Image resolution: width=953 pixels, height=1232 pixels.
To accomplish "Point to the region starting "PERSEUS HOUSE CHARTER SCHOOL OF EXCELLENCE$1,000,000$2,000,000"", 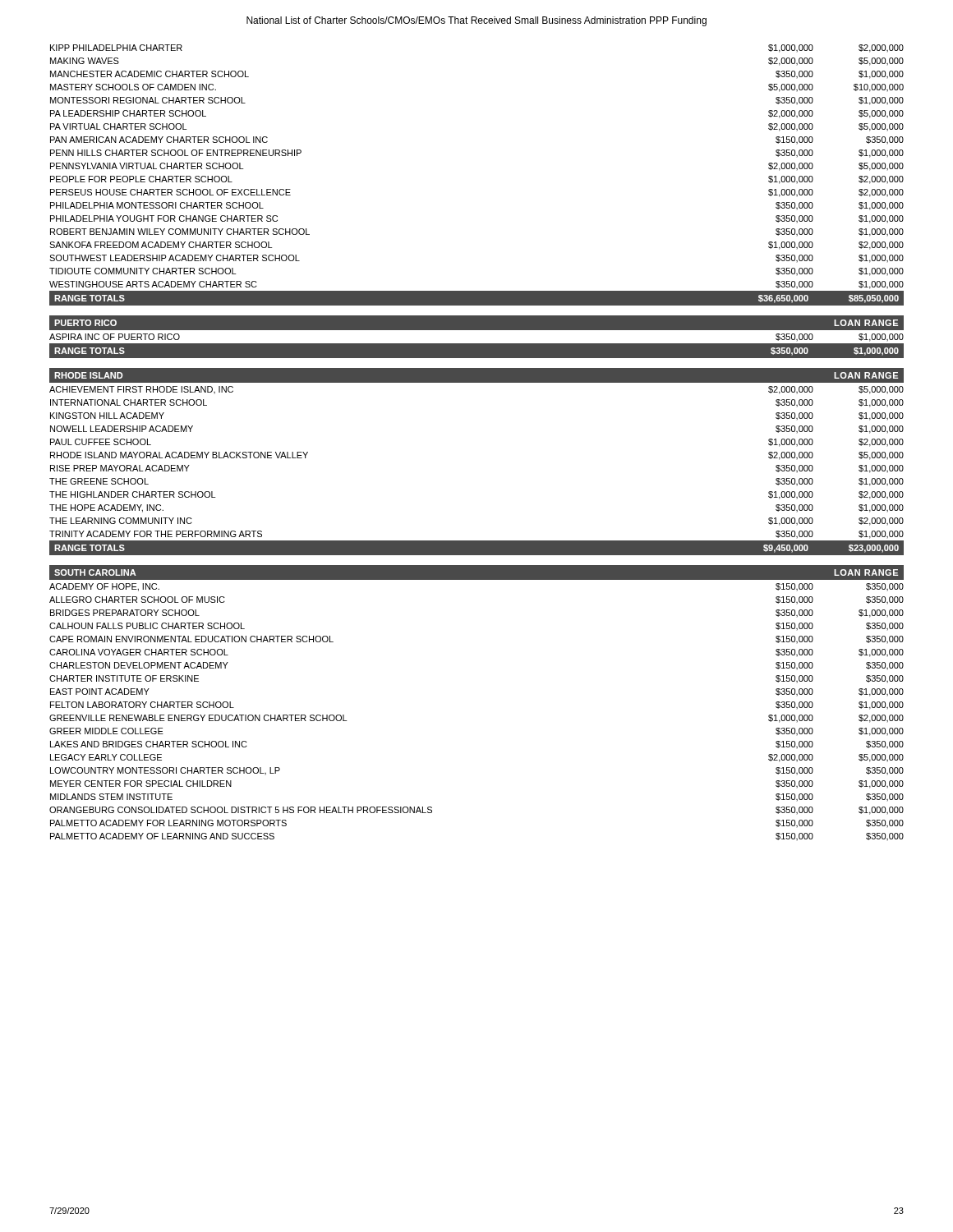I will tap(167, 193).
